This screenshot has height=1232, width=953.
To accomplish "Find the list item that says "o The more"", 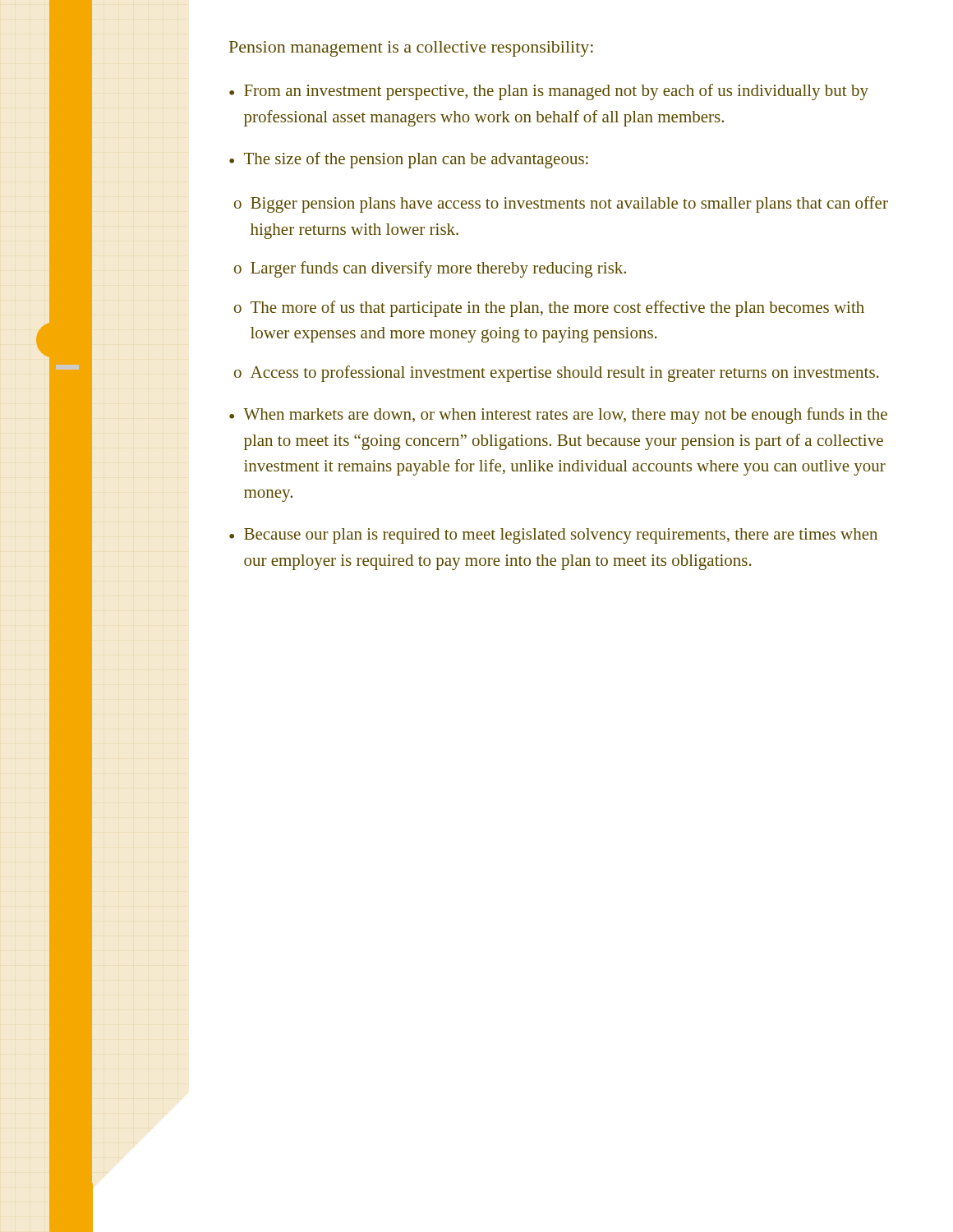I will 568,320.
